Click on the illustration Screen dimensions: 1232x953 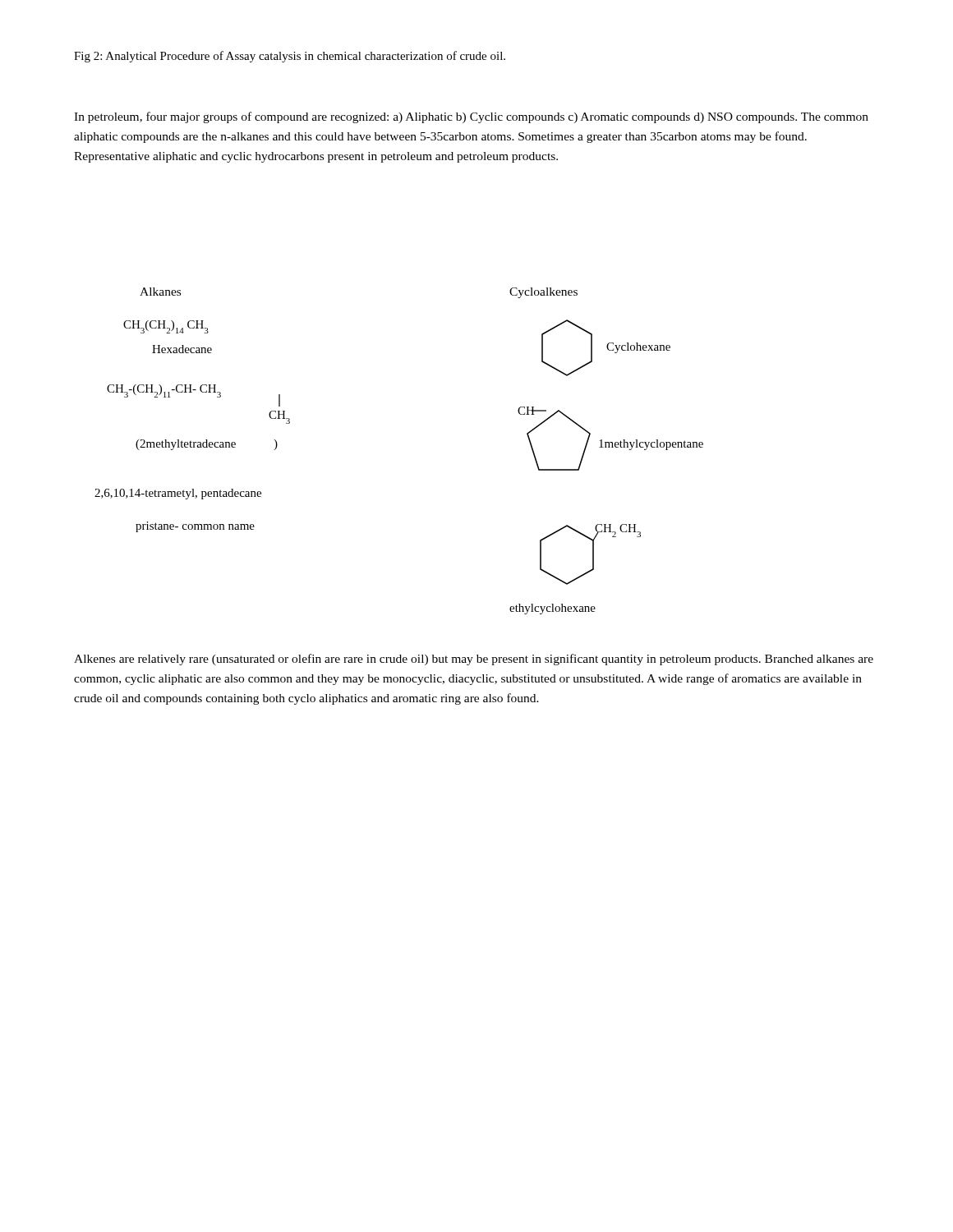[x=476, y=448]
